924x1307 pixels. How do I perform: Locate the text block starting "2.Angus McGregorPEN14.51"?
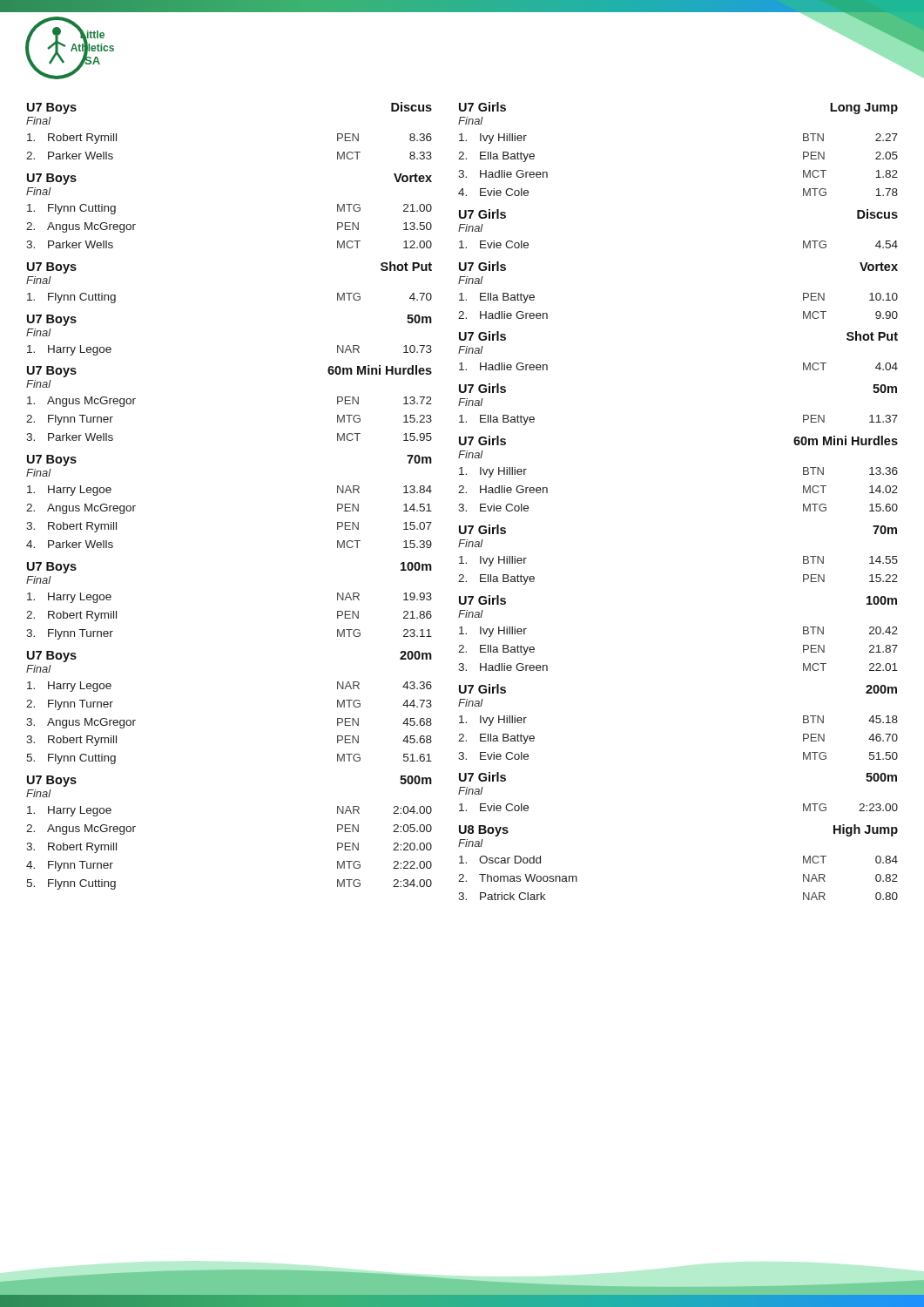(x=88, y=509)
